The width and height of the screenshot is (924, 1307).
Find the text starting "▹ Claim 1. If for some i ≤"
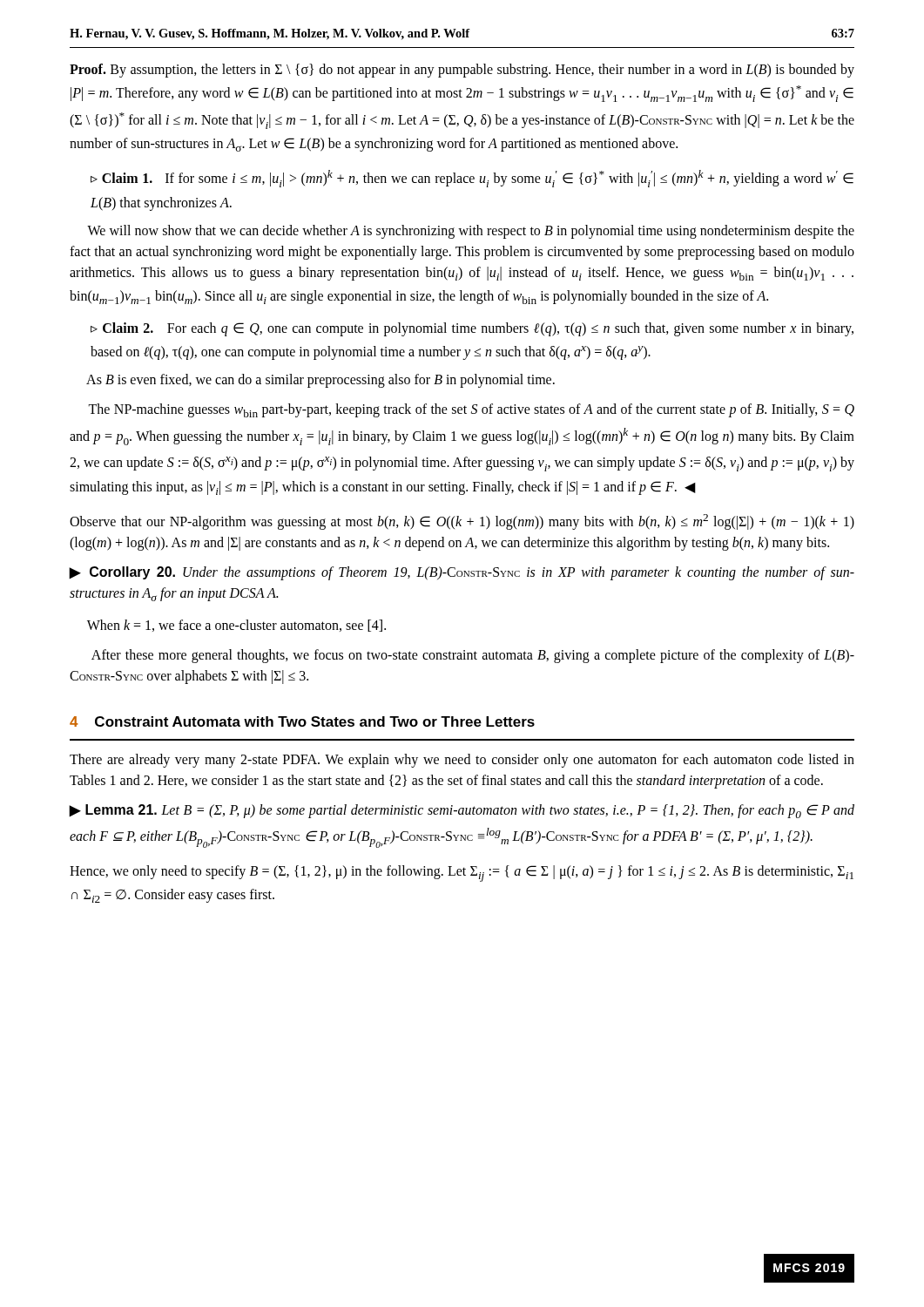pos(472,189)
